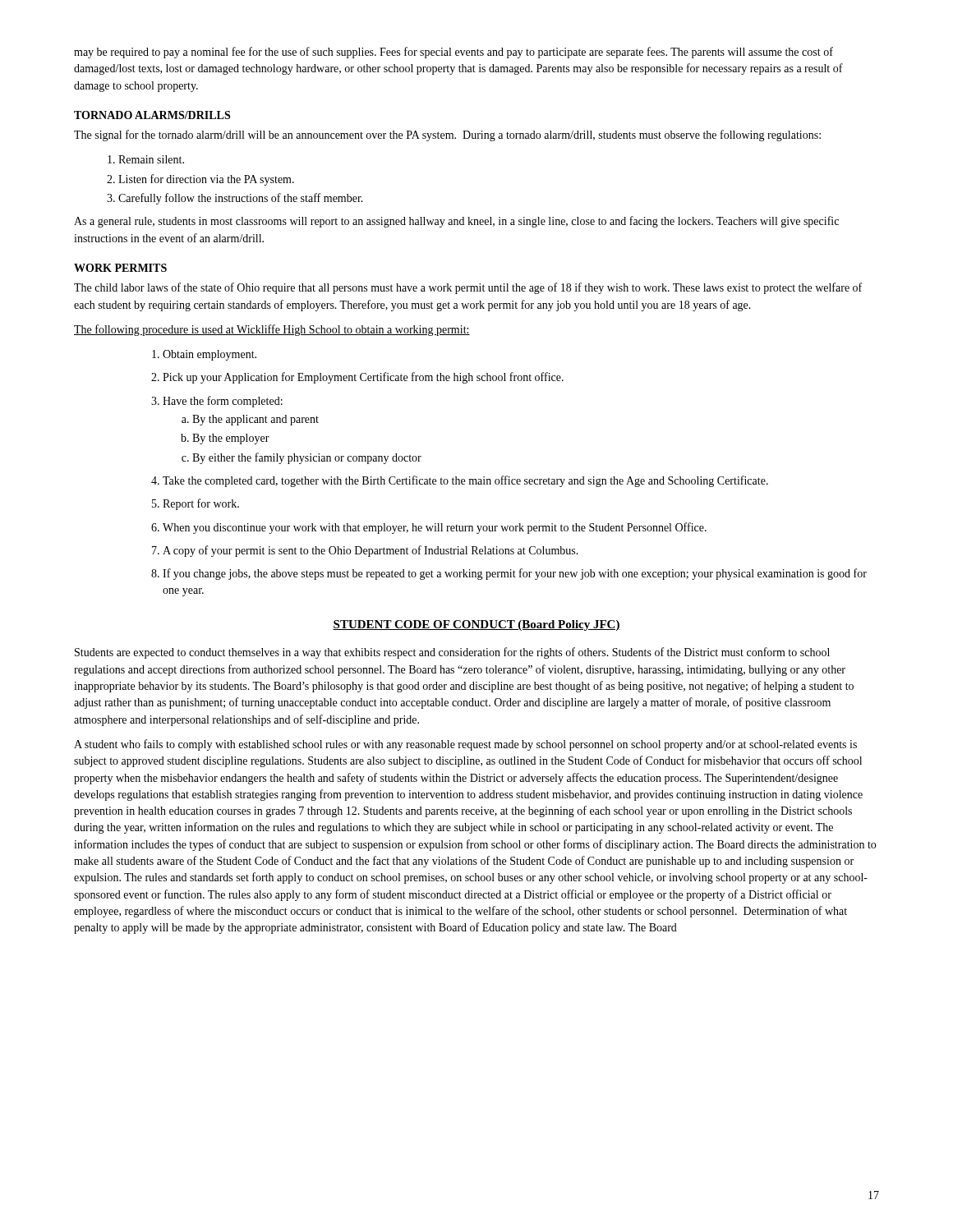Navigate to the block starting "A student who fails to comply with established"
Image resolution: width=953 pixels, height=1232 pixels.
pos(476,837)
